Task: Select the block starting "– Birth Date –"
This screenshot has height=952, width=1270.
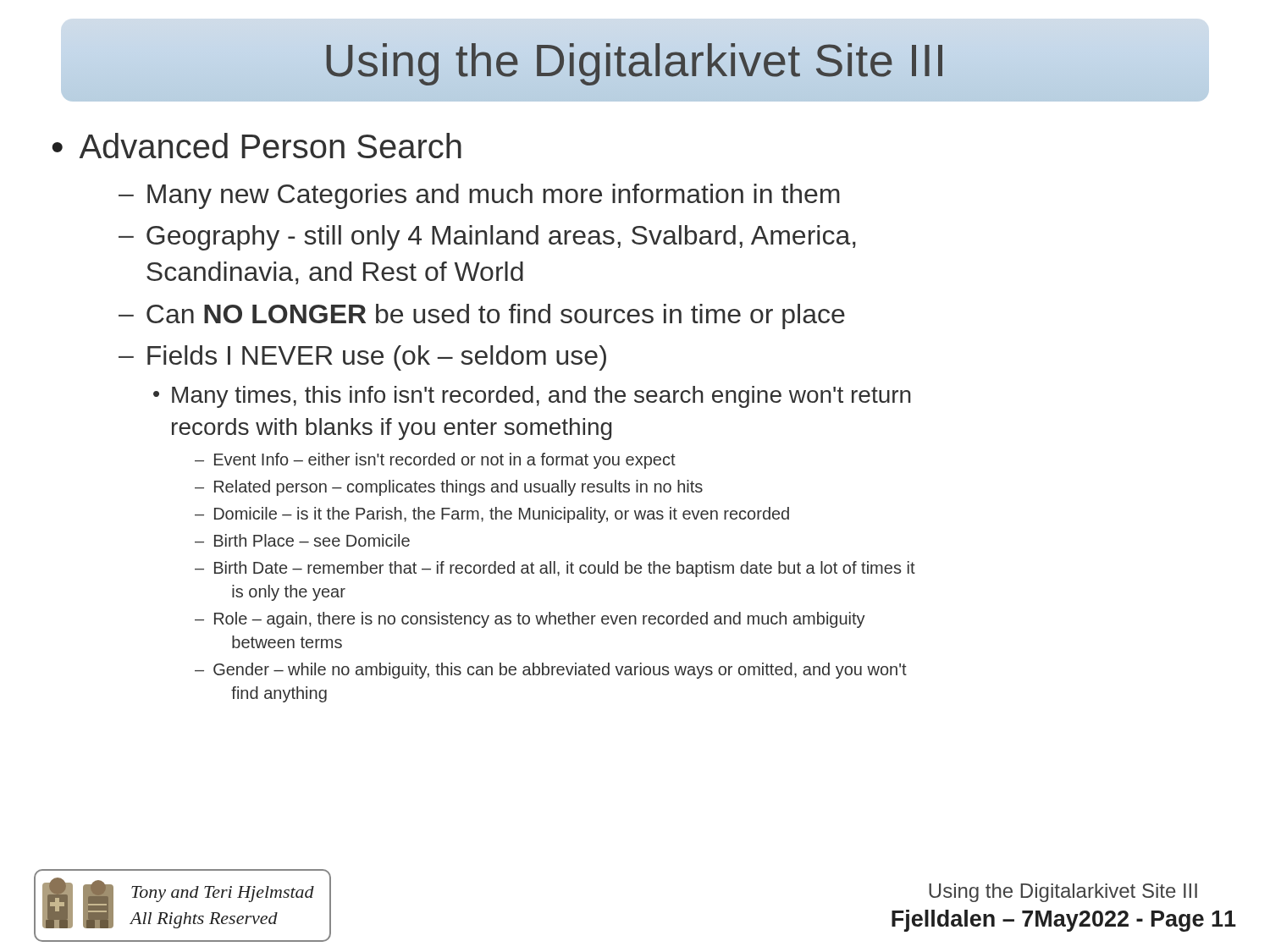Action: (555, 579)
